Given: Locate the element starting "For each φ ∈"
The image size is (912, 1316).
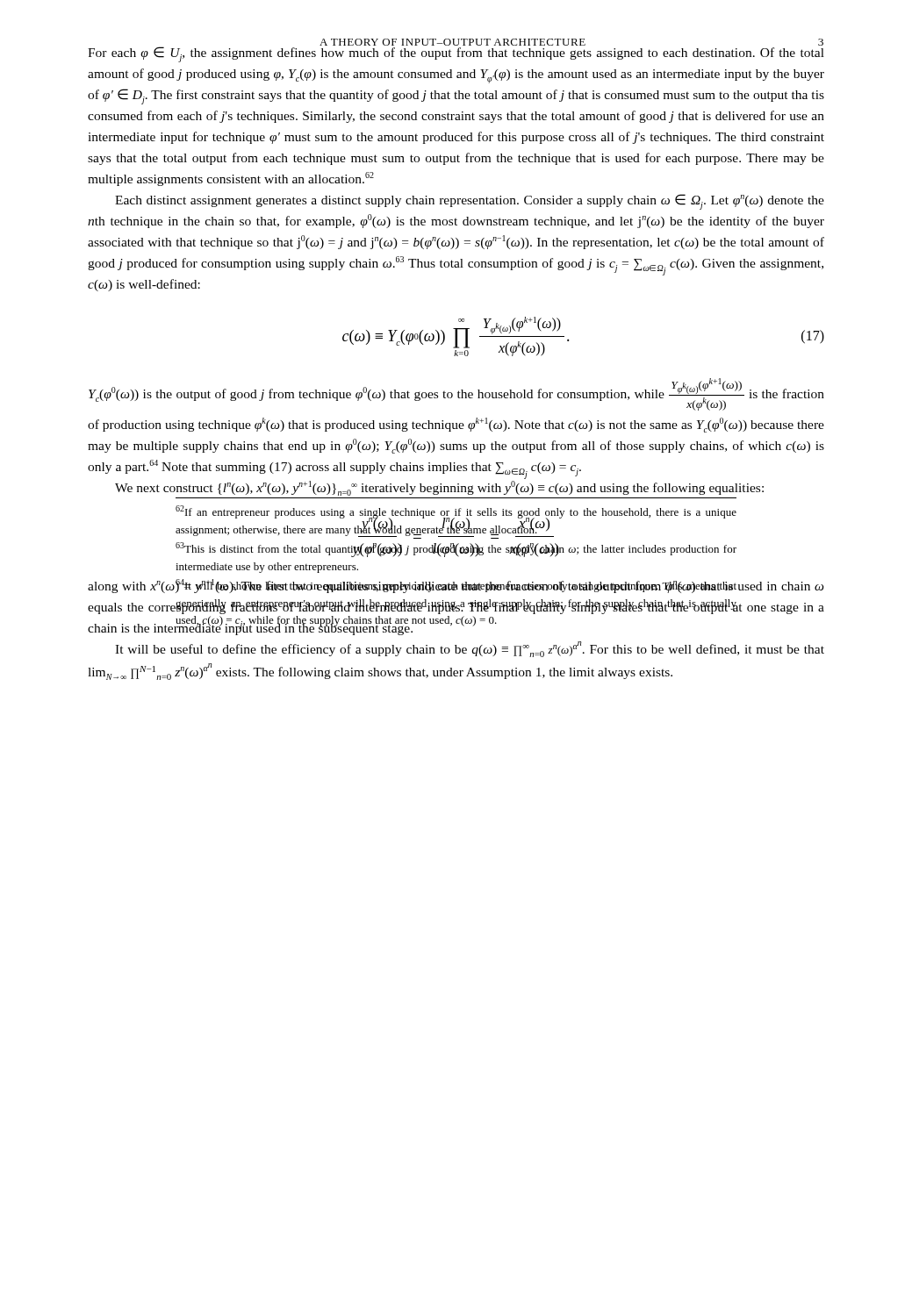Looking at the screenshot, I should coord(456,169).
